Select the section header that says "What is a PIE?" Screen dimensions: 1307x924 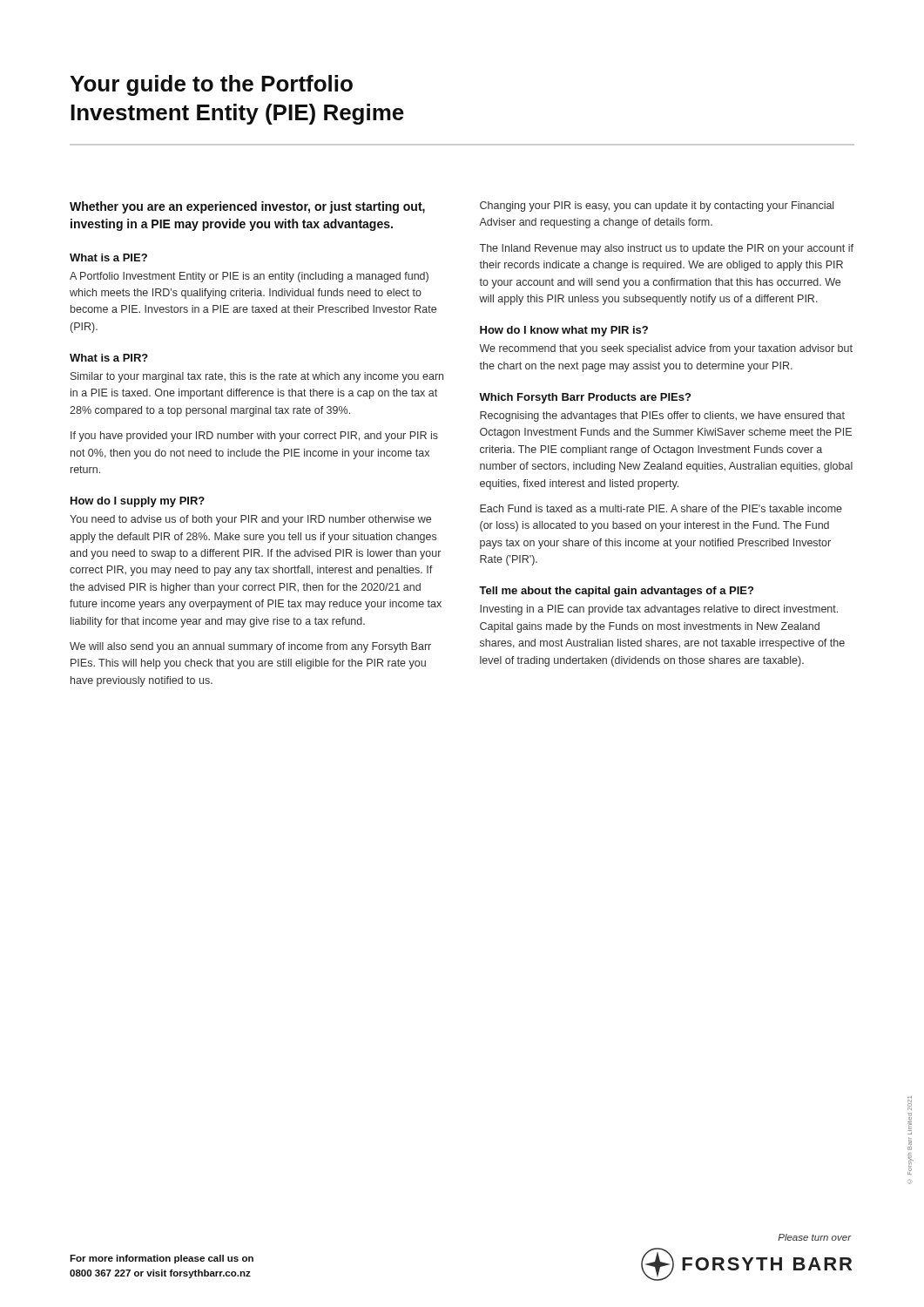click(x=109, y=257)
